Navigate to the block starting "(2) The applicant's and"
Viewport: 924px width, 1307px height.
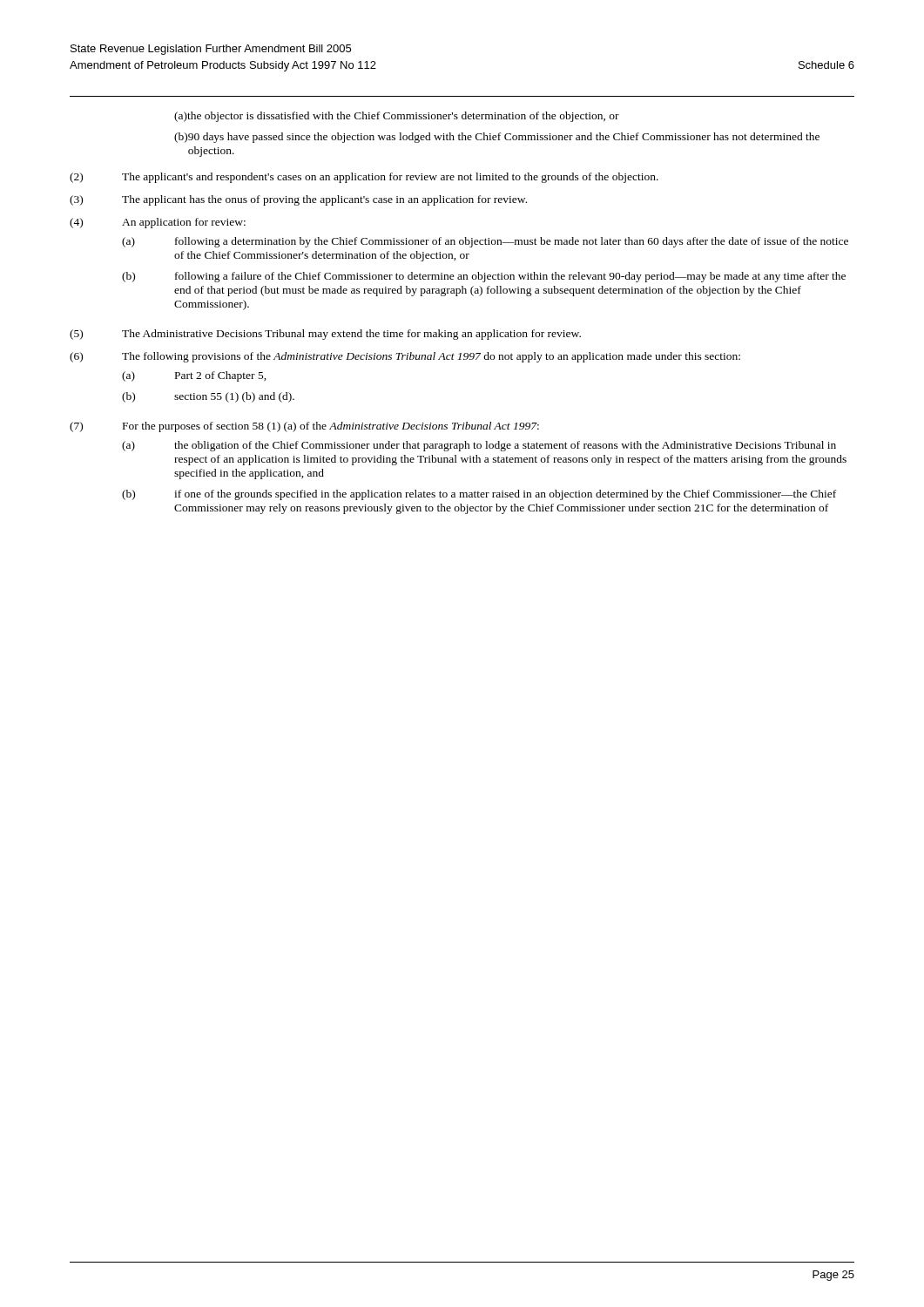tap(462, 177)
